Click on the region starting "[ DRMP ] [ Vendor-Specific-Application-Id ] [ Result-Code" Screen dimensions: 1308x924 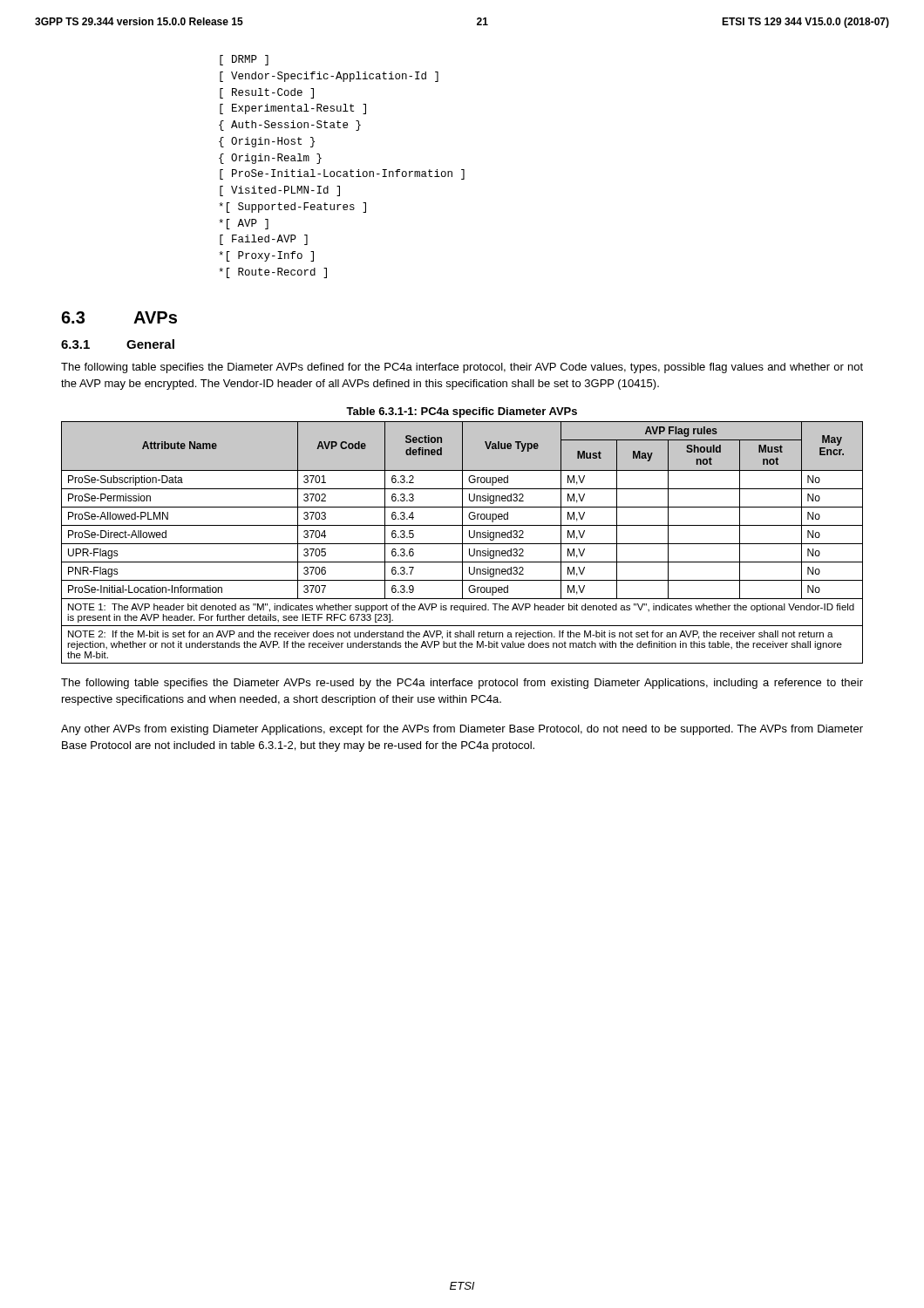244,60
